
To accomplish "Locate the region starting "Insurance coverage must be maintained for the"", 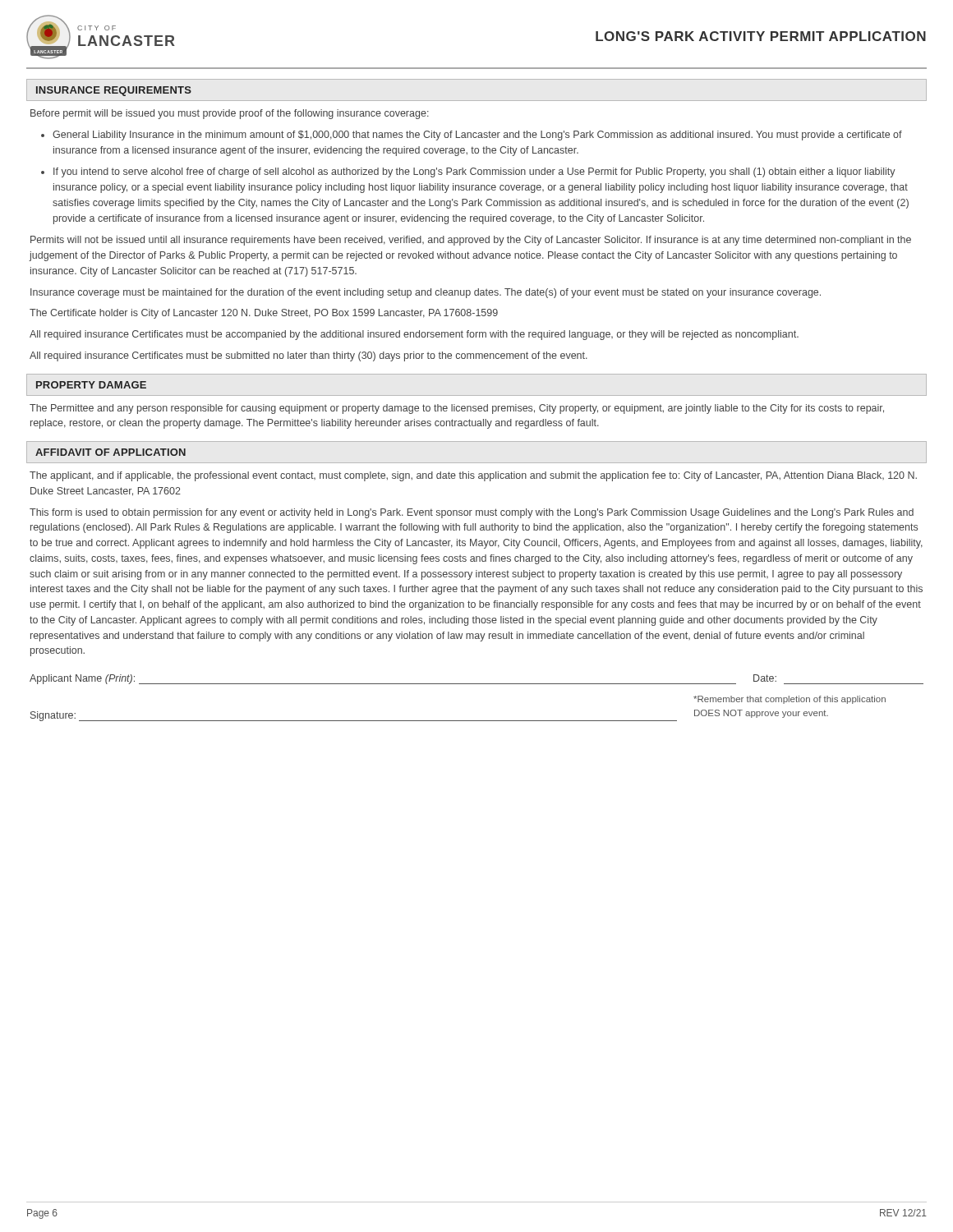I will point(426,292).
